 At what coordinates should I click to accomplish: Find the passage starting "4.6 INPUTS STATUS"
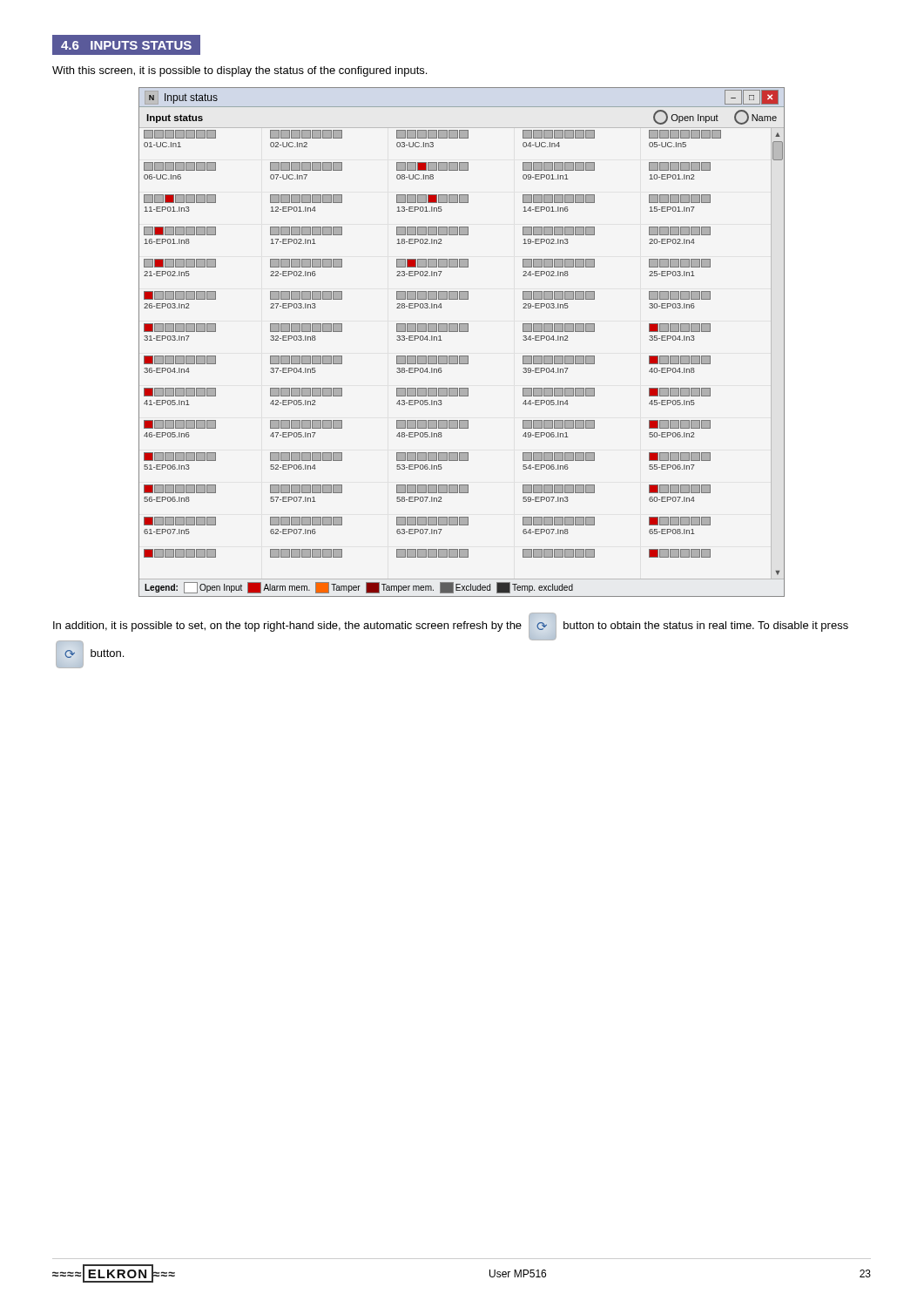[126, 45]
